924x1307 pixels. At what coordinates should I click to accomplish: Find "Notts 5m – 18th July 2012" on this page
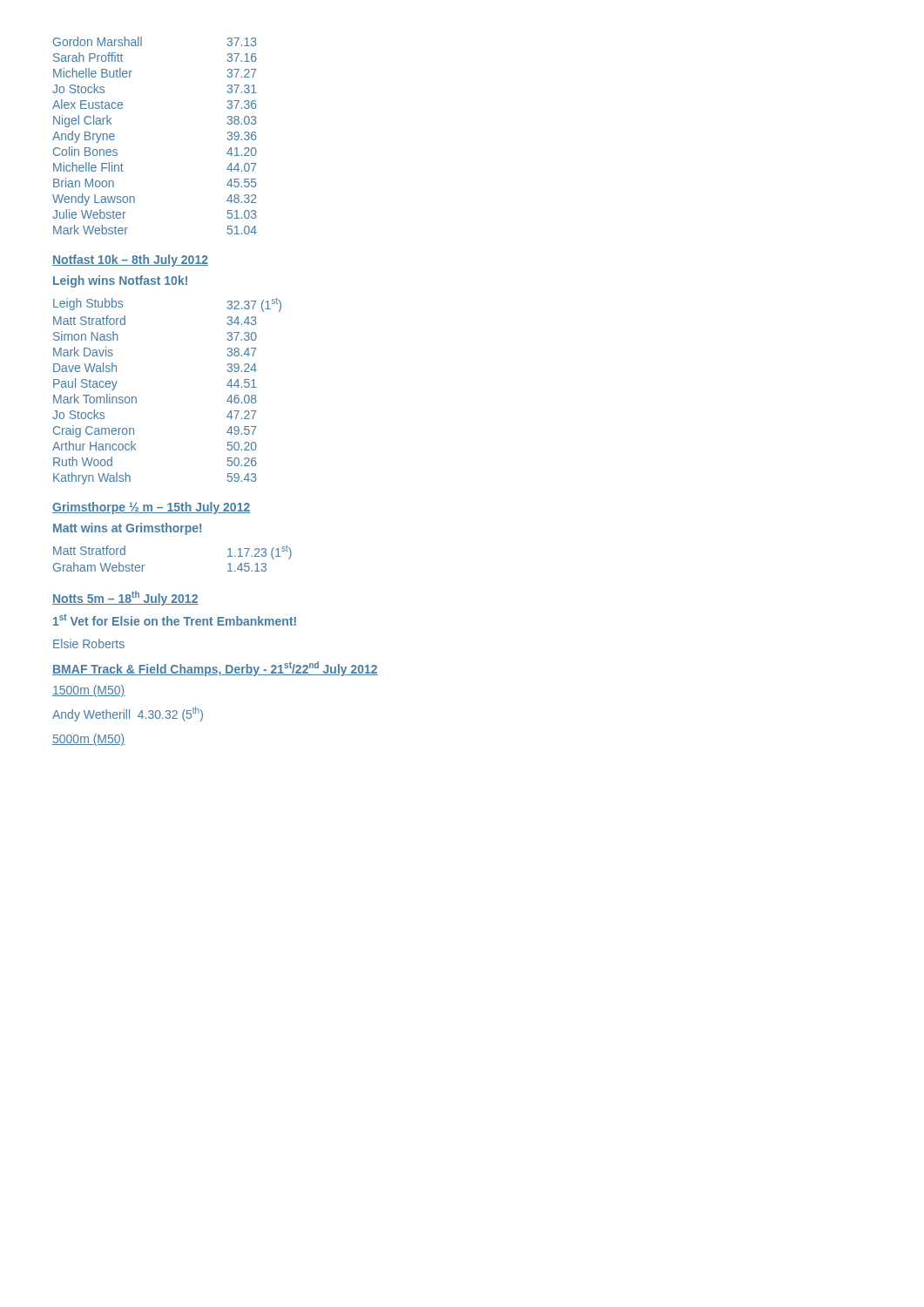click(125, 598)
